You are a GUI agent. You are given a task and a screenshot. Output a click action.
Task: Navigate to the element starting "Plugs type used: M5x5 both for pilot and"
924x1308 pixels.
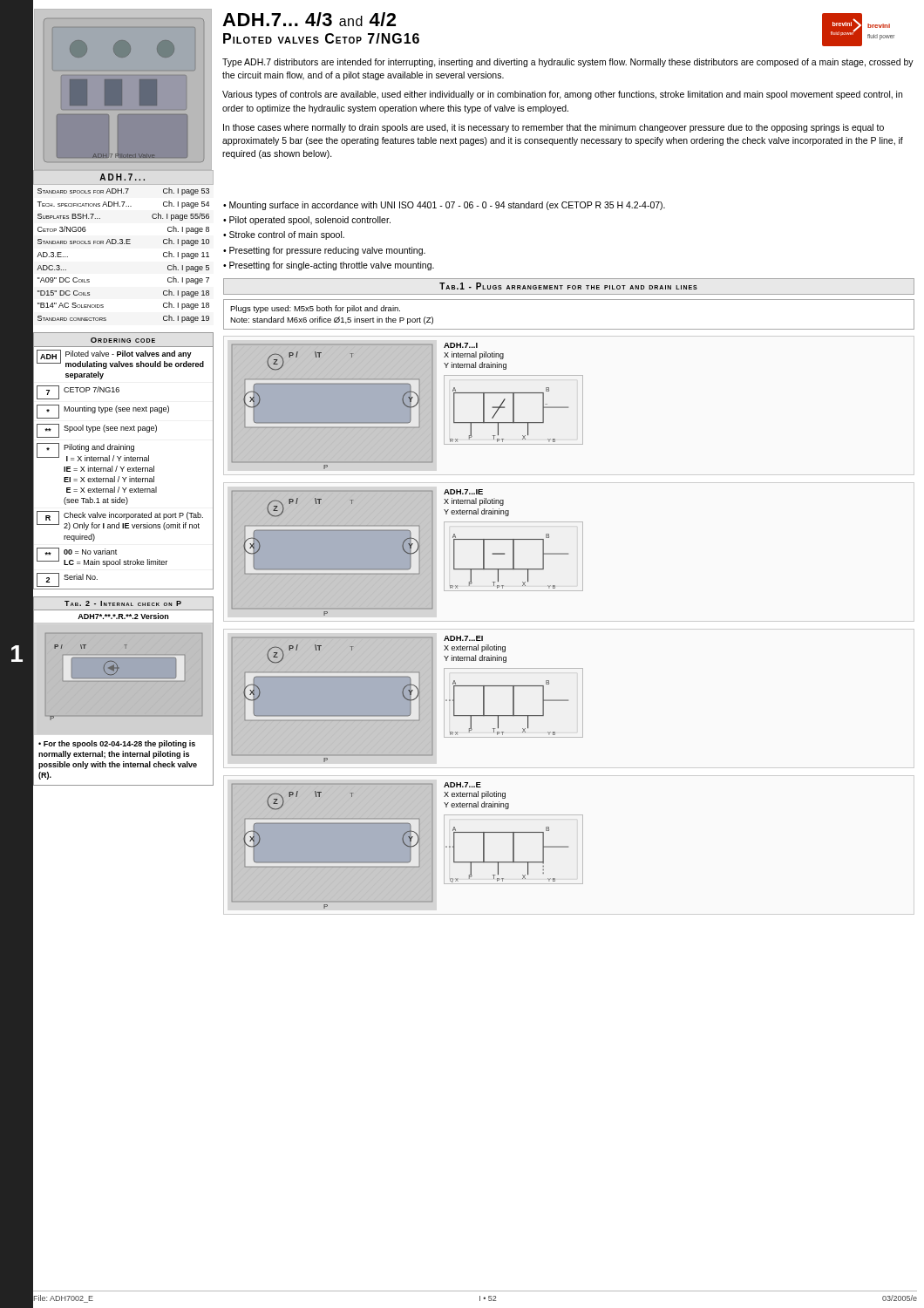pos(332,314)
